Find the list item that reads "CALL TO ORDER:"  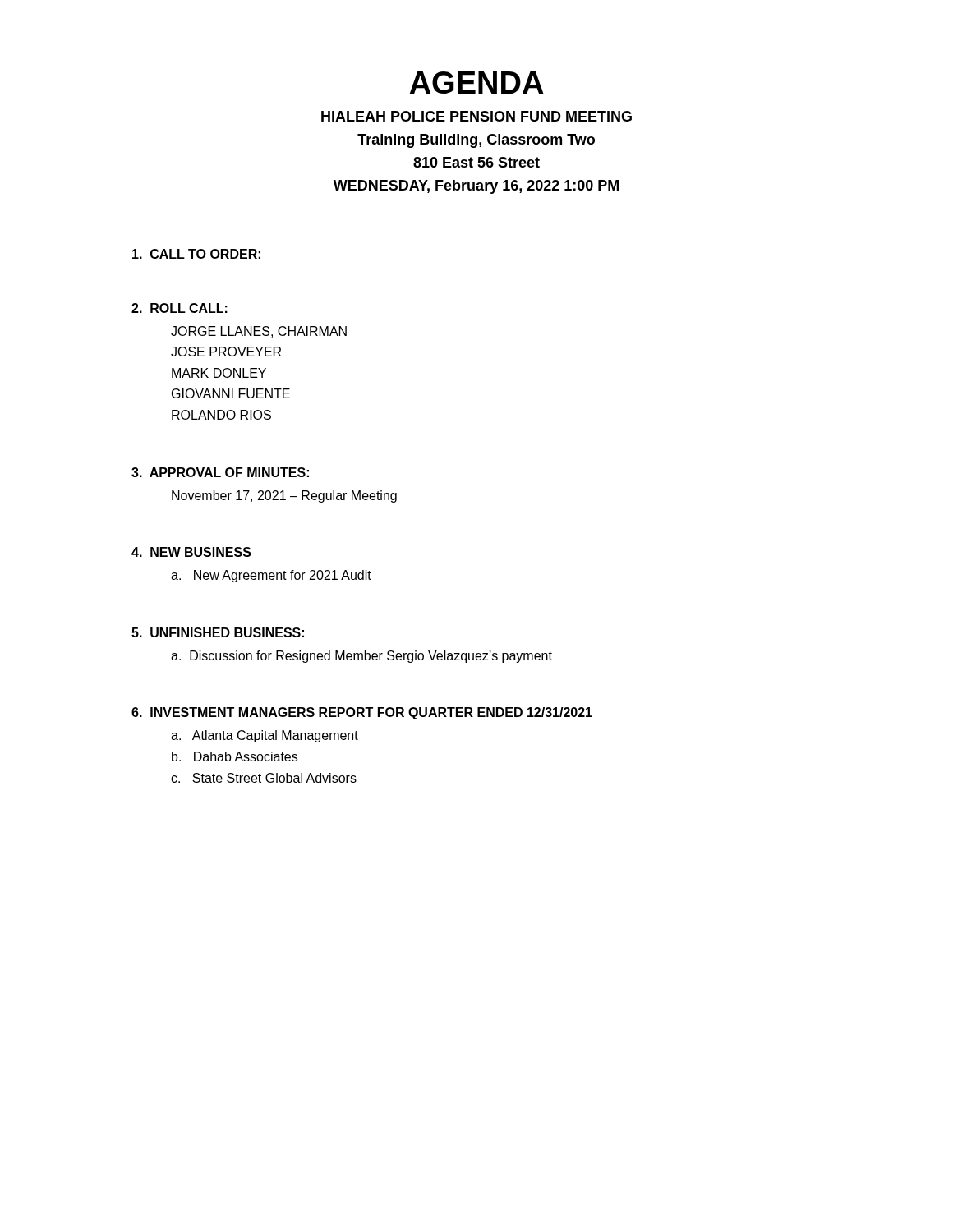click(196, 254)
